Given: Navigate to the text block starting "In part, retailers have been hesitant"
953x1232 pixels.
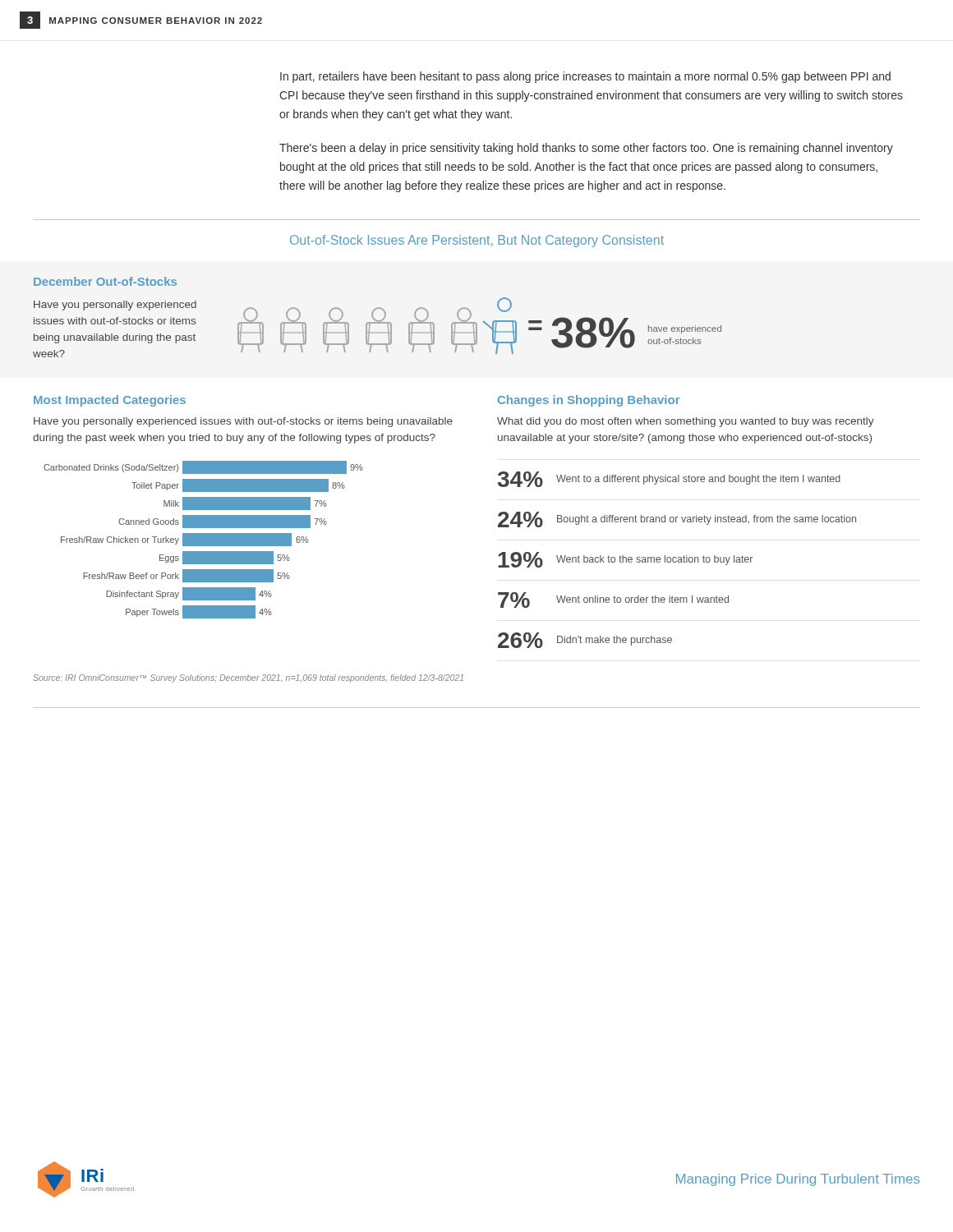Looking at the screenshot, I should [x=592, y=96].
